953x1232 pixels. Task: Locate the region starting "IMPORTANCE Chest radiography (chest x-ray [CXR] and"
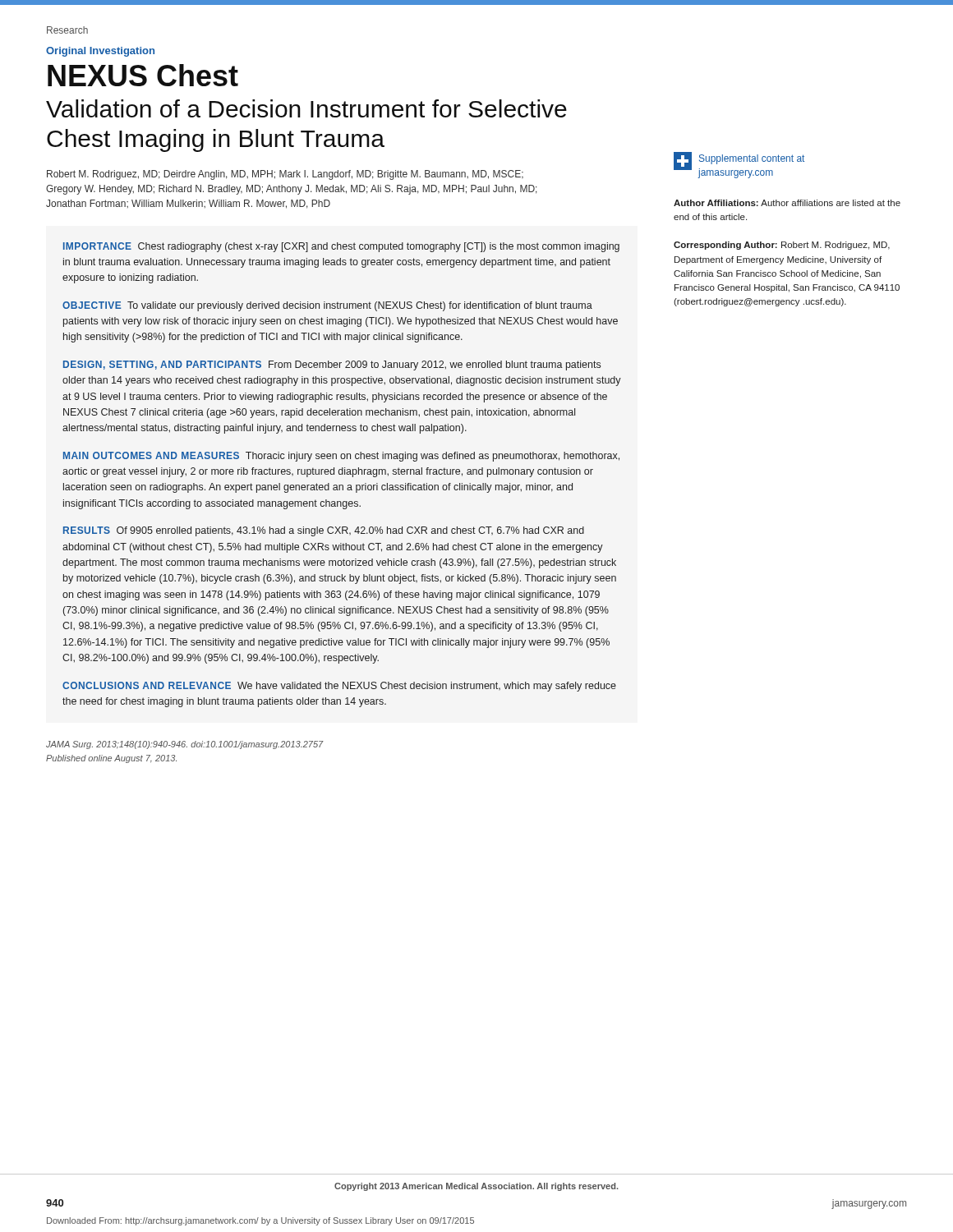341,262
